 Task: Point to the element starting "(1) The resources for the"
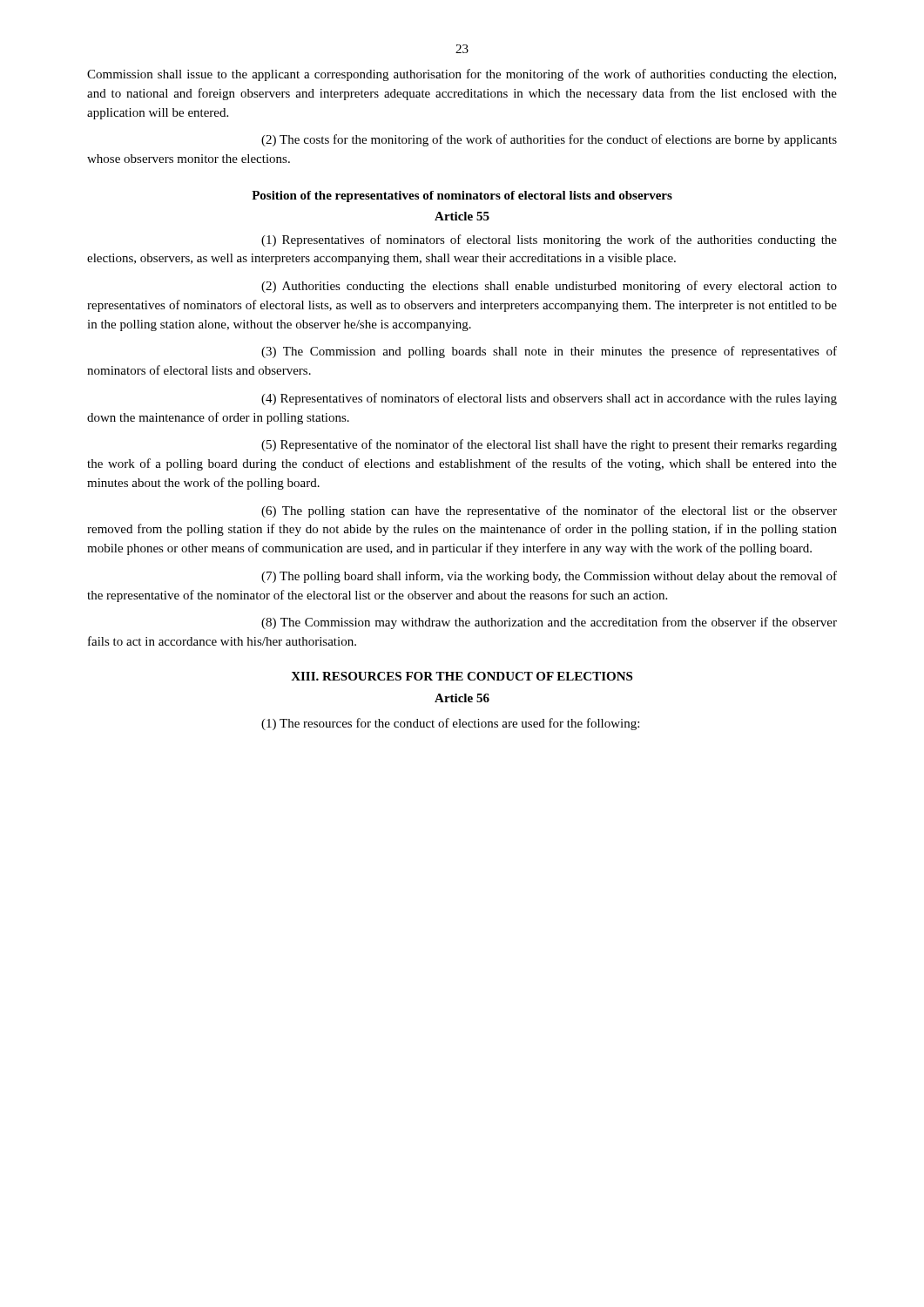(x=451, y=723)
